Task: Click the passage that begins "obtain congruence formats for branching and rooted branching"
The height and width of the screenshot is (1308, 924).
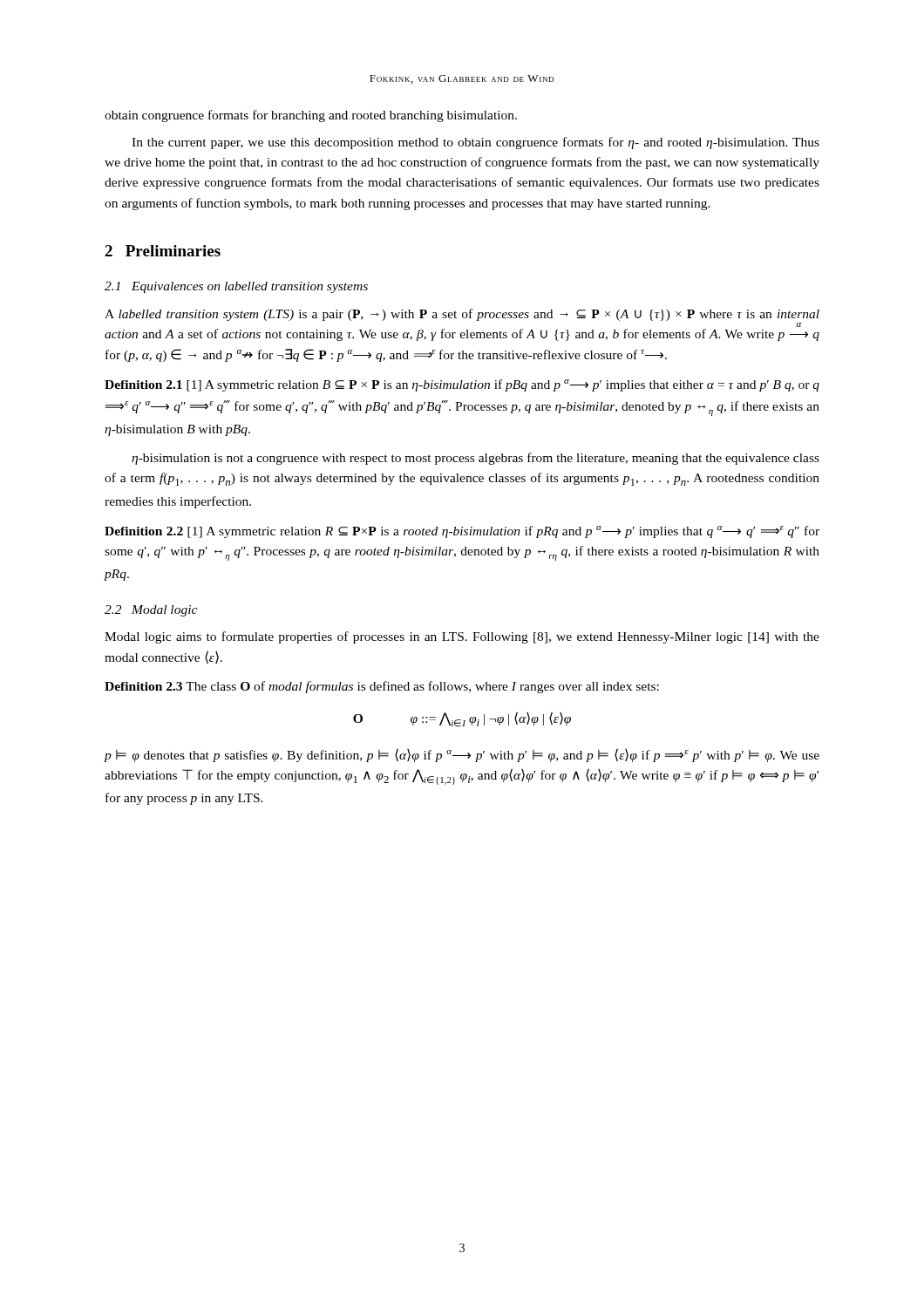Action: (x=311, y=114)
